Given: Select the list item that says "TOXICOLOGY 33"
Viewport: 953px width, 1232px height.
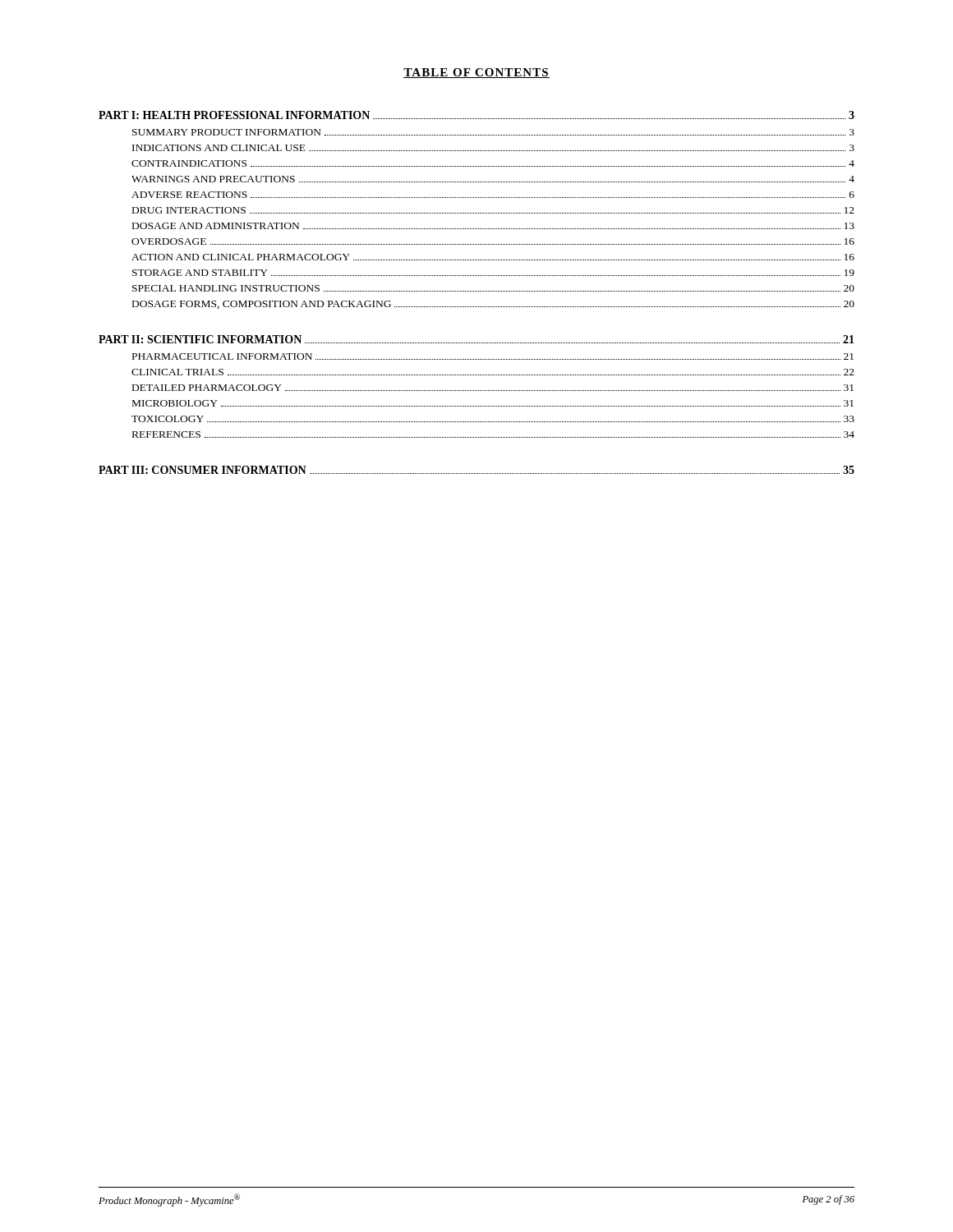Looking at the screenshot, I should click(x=493, y=419).
